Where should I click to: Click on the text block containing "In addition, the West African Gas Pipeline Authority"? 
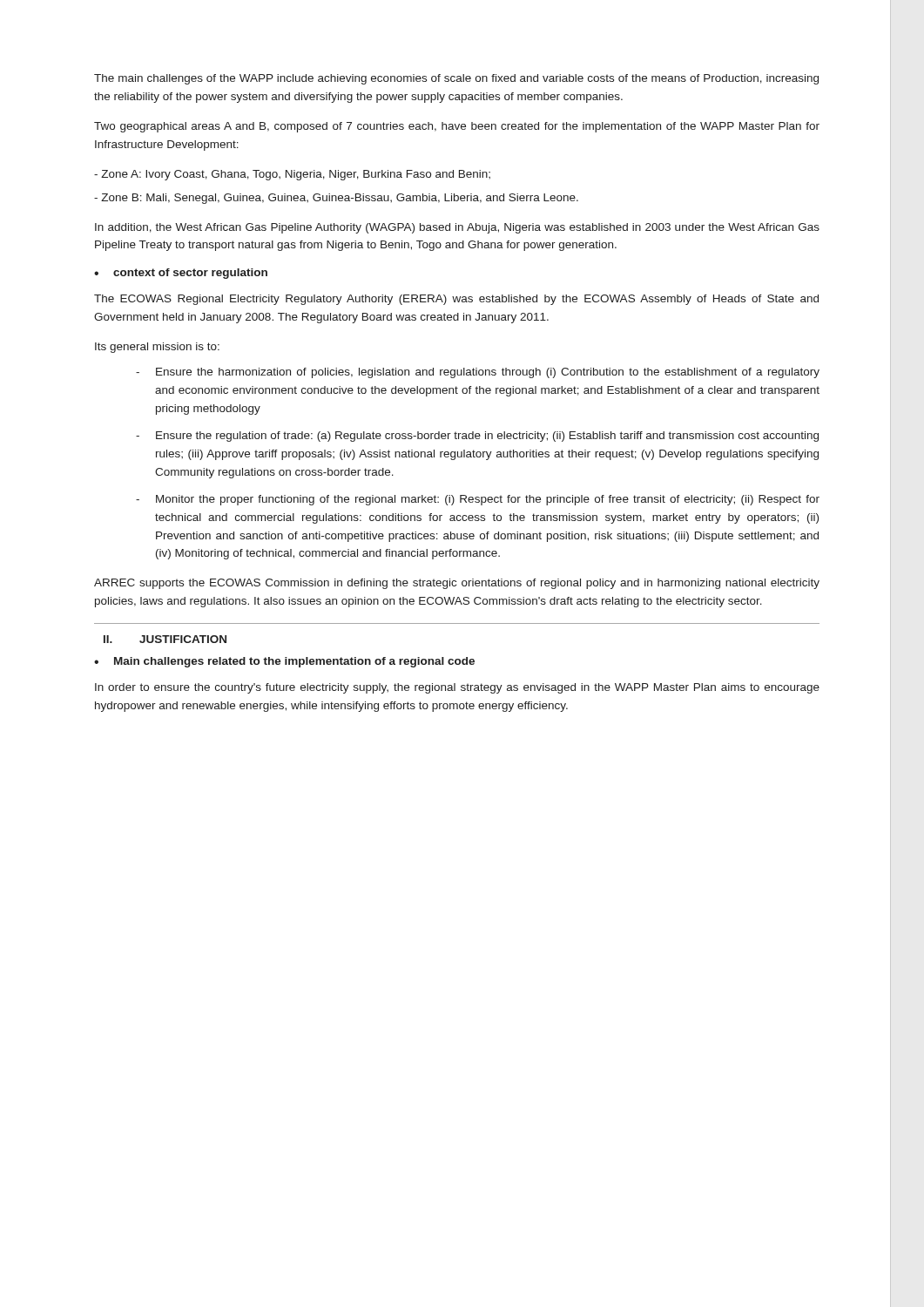[x=457, y=236]
